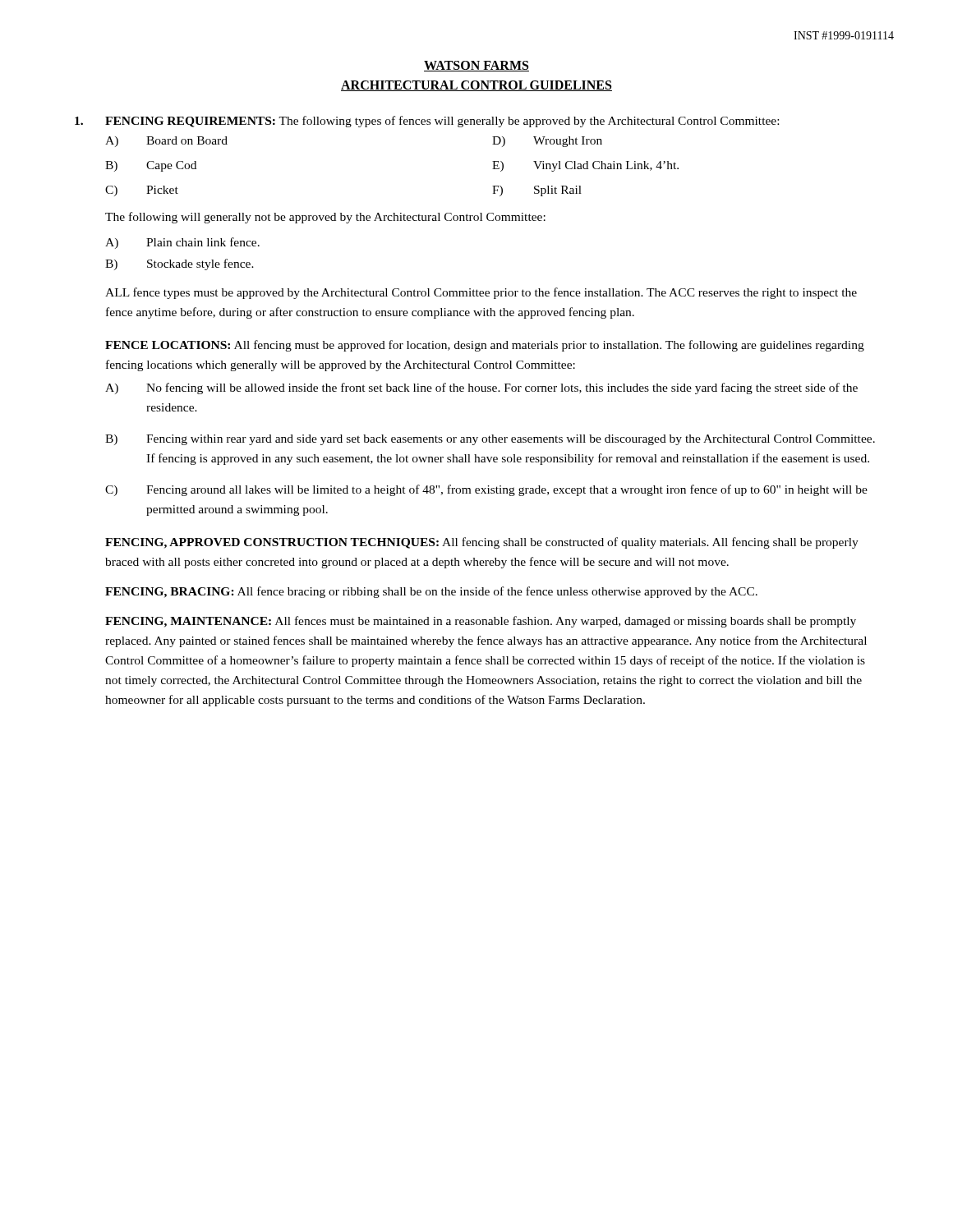
Task: Navigate to the region starting "B) Cape Cod"
Action: [x=151, y=165]
